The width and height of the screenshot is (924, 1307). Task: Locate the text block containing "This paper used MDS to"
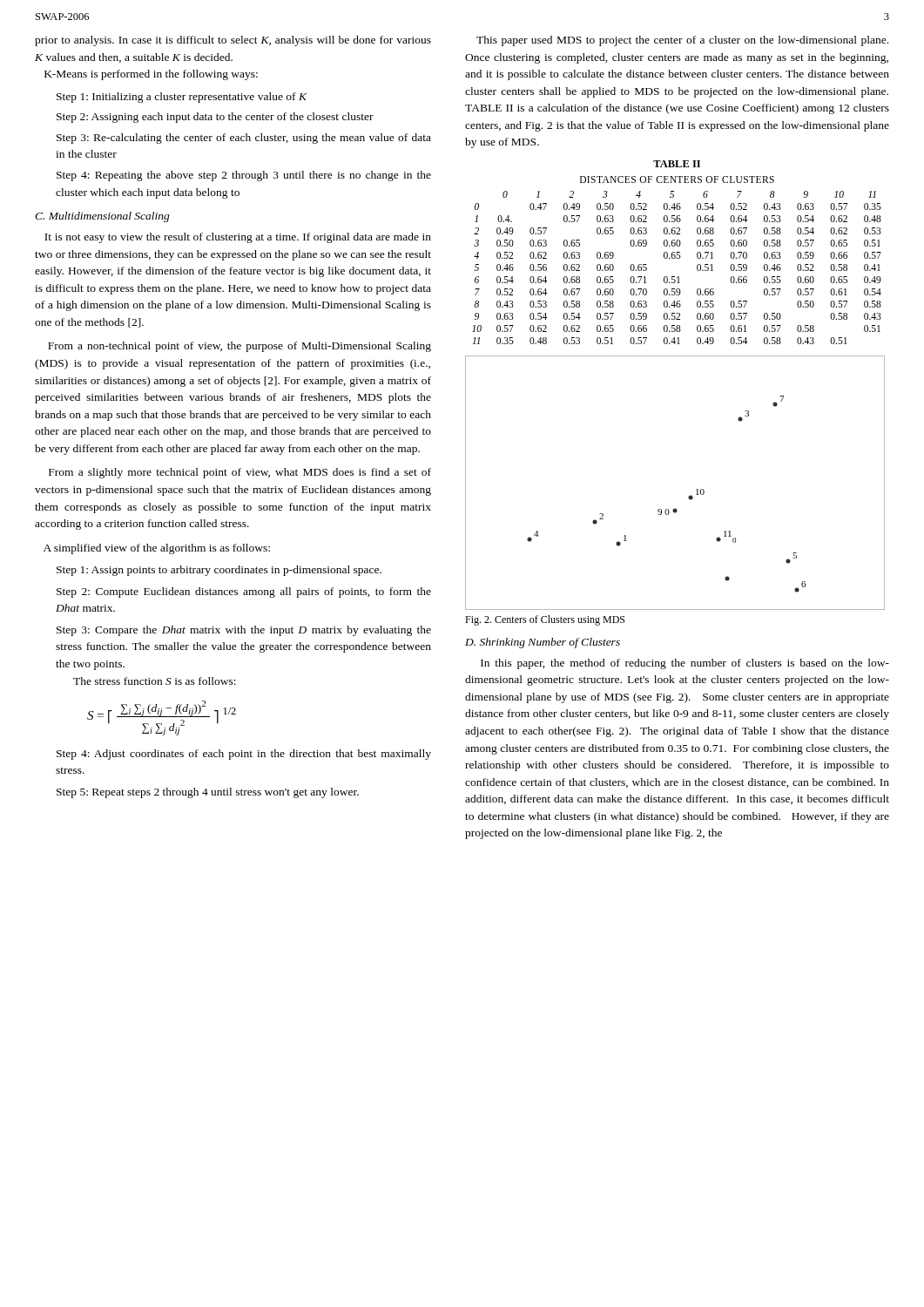tap(677, 91)
